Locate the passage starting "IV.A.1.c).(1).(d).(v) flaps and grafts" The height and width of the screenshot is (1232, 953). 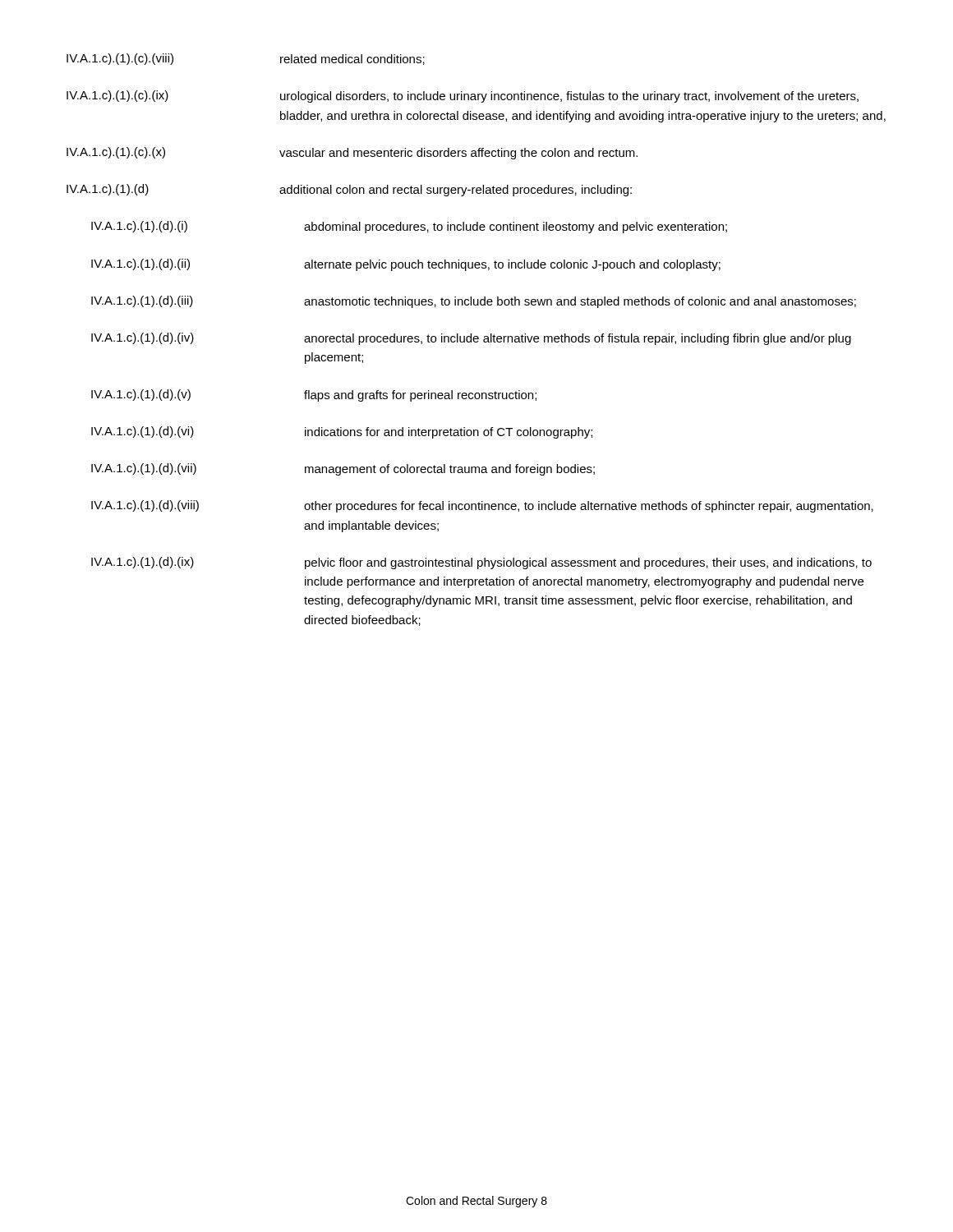(x=476, y=394)
